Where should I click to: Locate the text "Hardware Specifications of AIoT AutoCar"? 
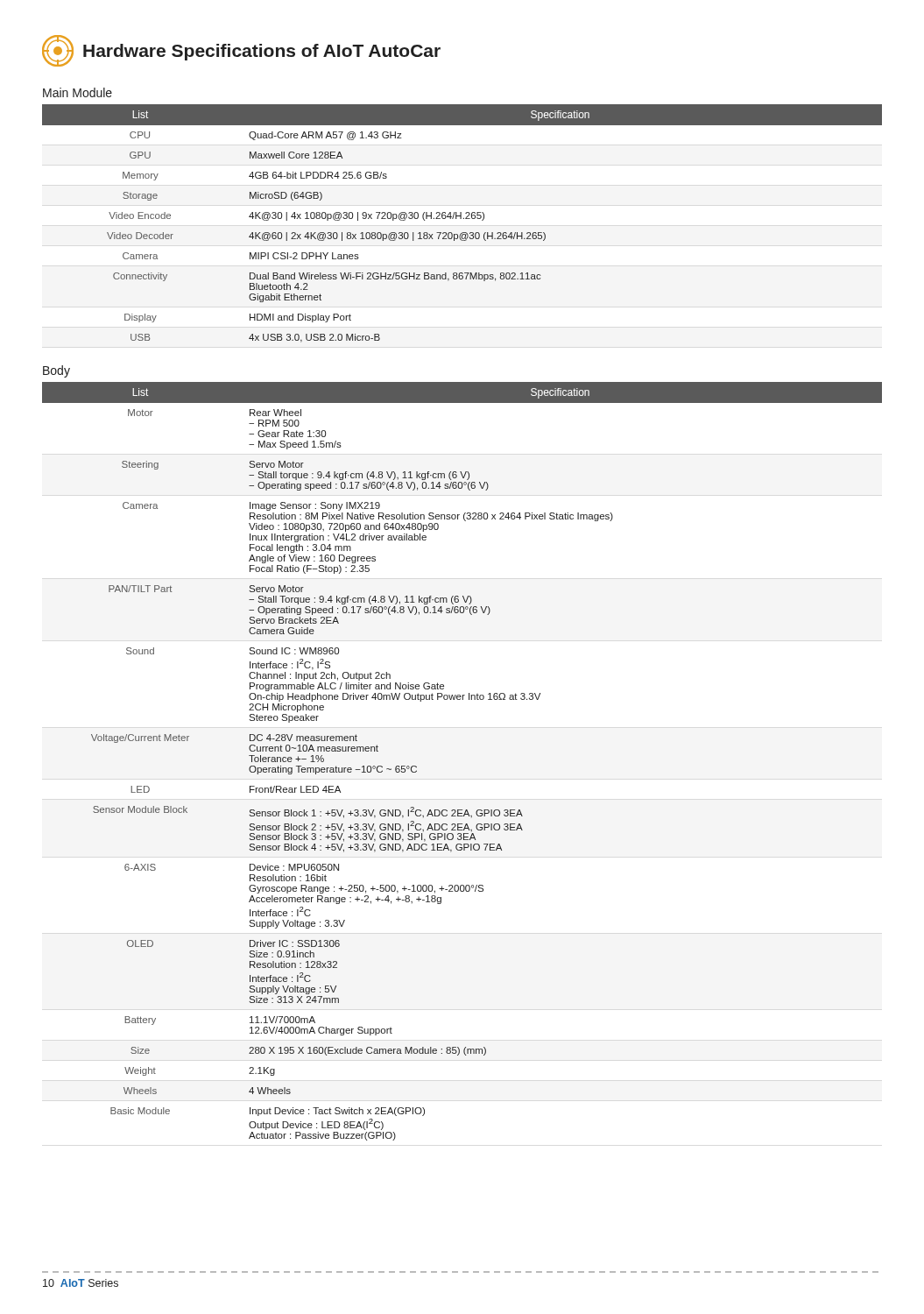(x=241, y=51)
